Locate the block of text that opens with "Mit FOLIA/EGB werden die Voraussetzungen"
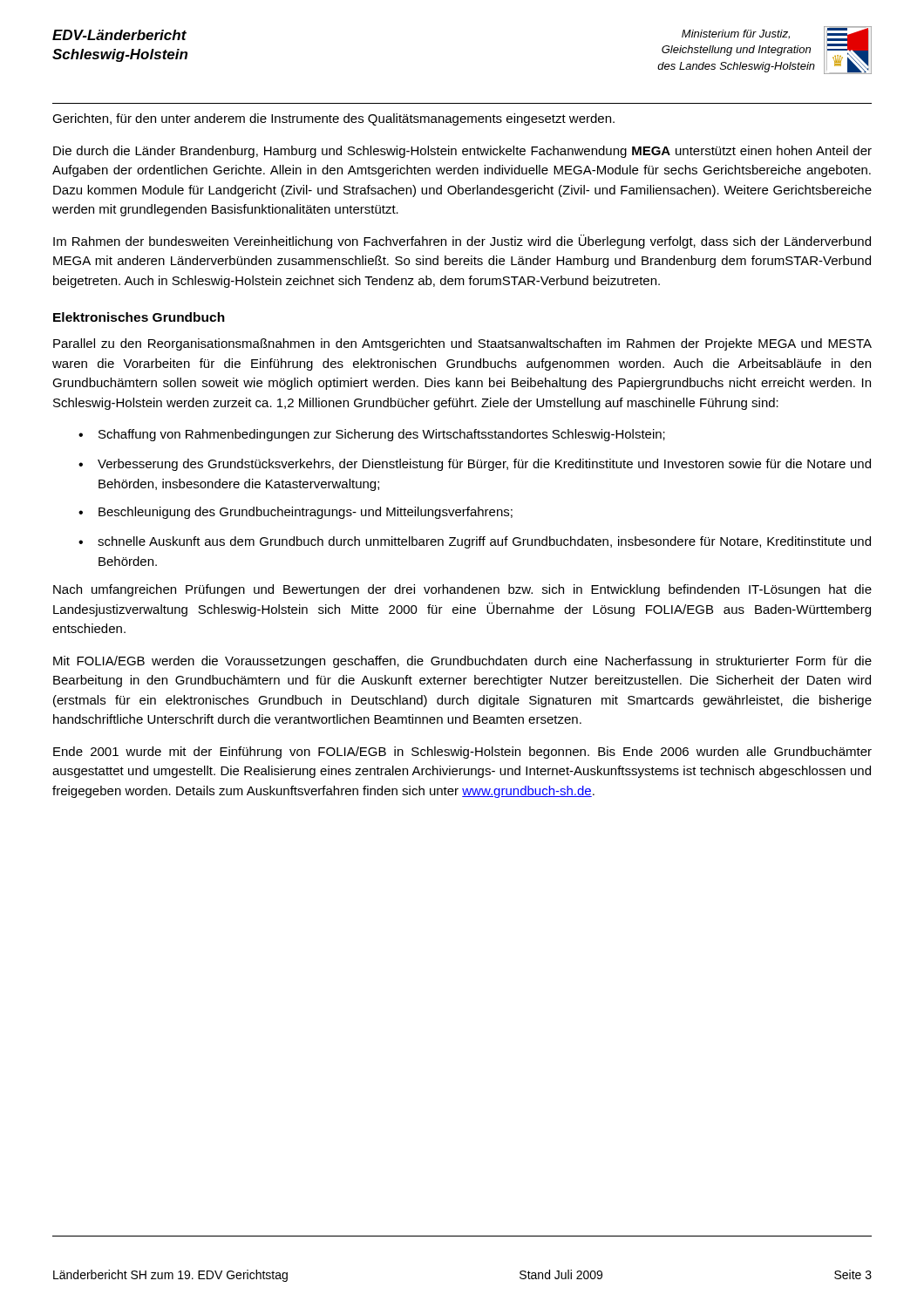Viewport: 924px width, 1308px height. [462, 690]
